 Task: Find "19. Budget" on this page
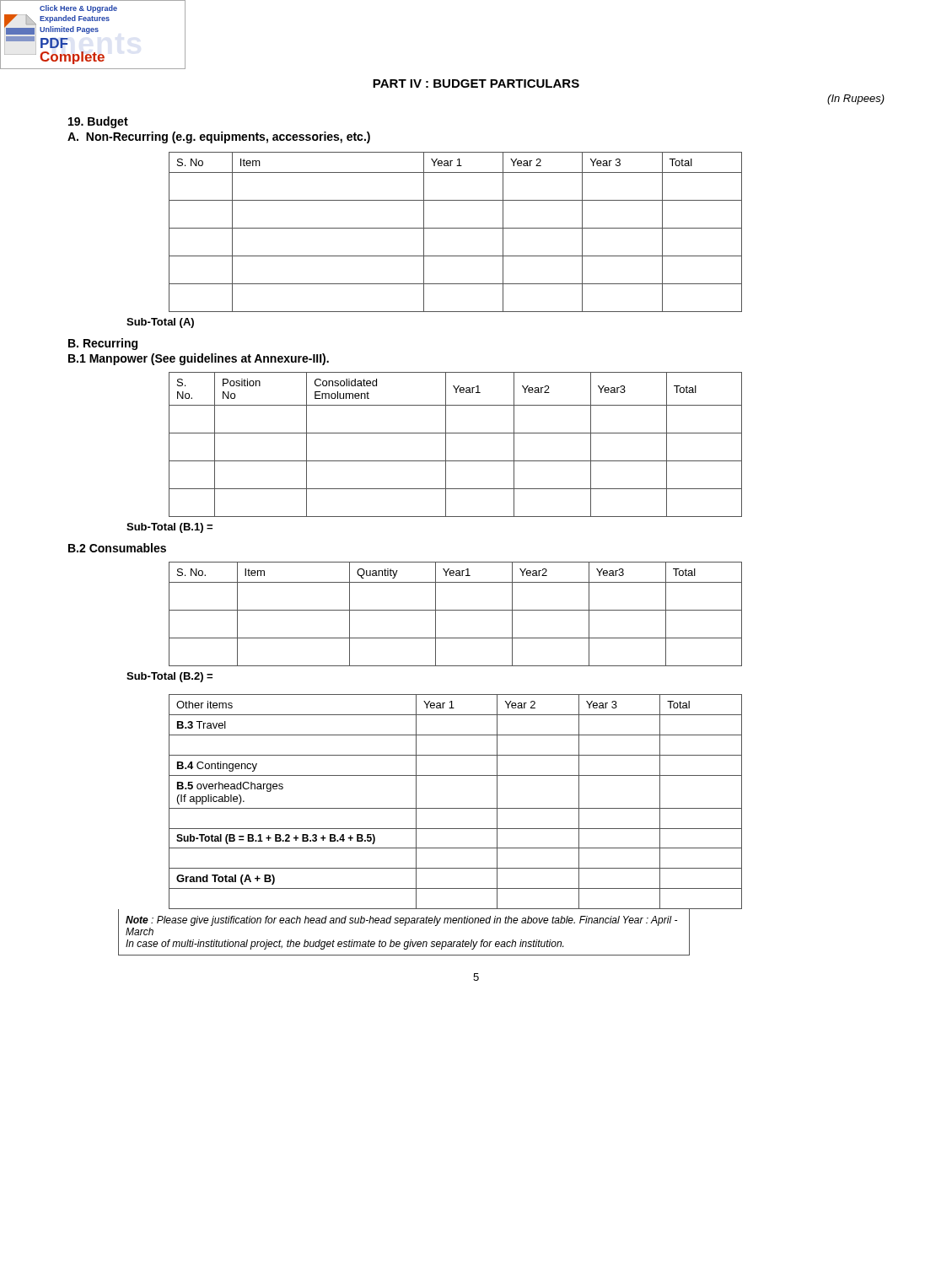(x=98, y=121)
